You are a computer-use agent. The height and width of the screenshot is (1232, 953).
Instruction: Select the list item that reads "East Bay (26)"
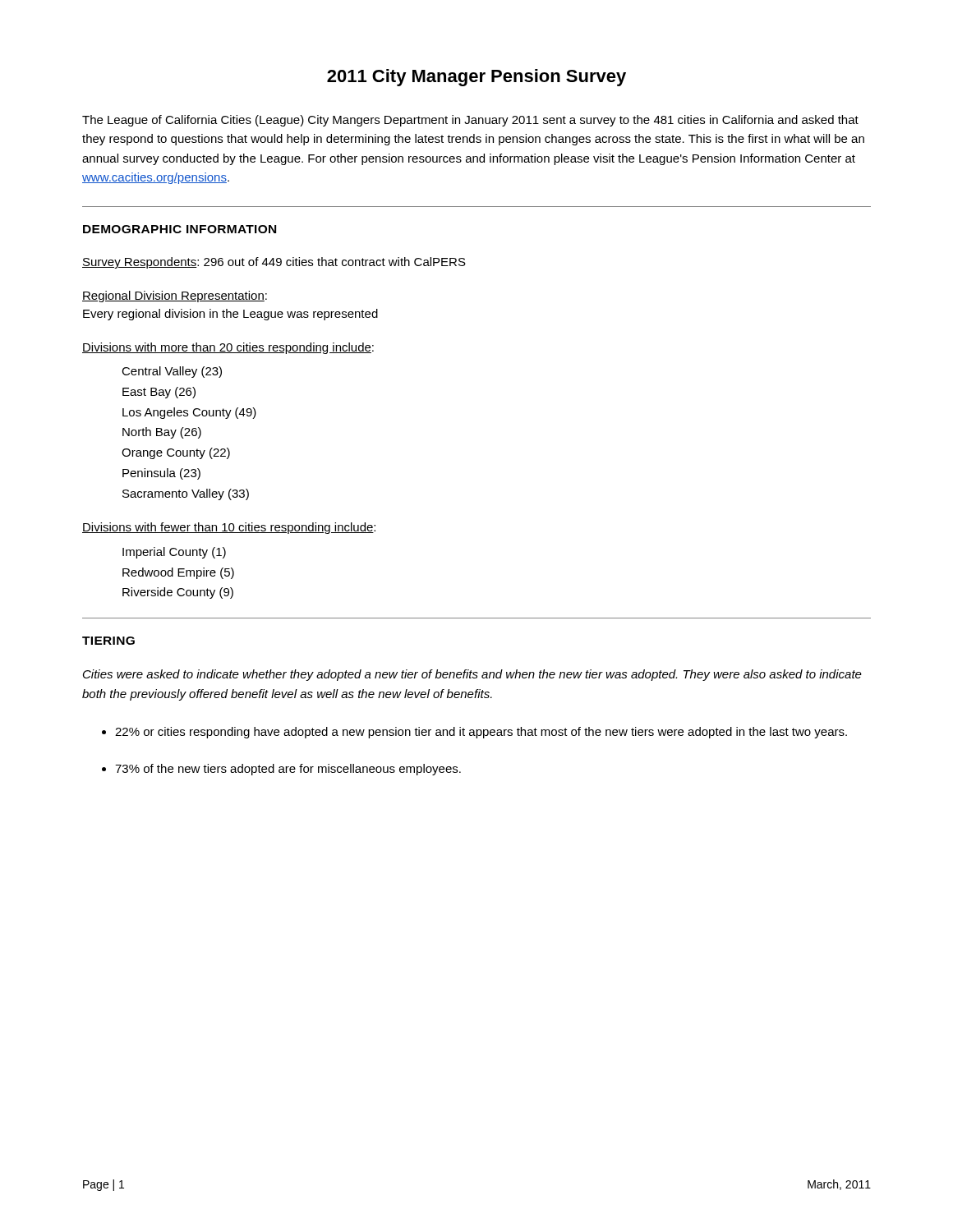pyautogui.click(x=159, y=391)
